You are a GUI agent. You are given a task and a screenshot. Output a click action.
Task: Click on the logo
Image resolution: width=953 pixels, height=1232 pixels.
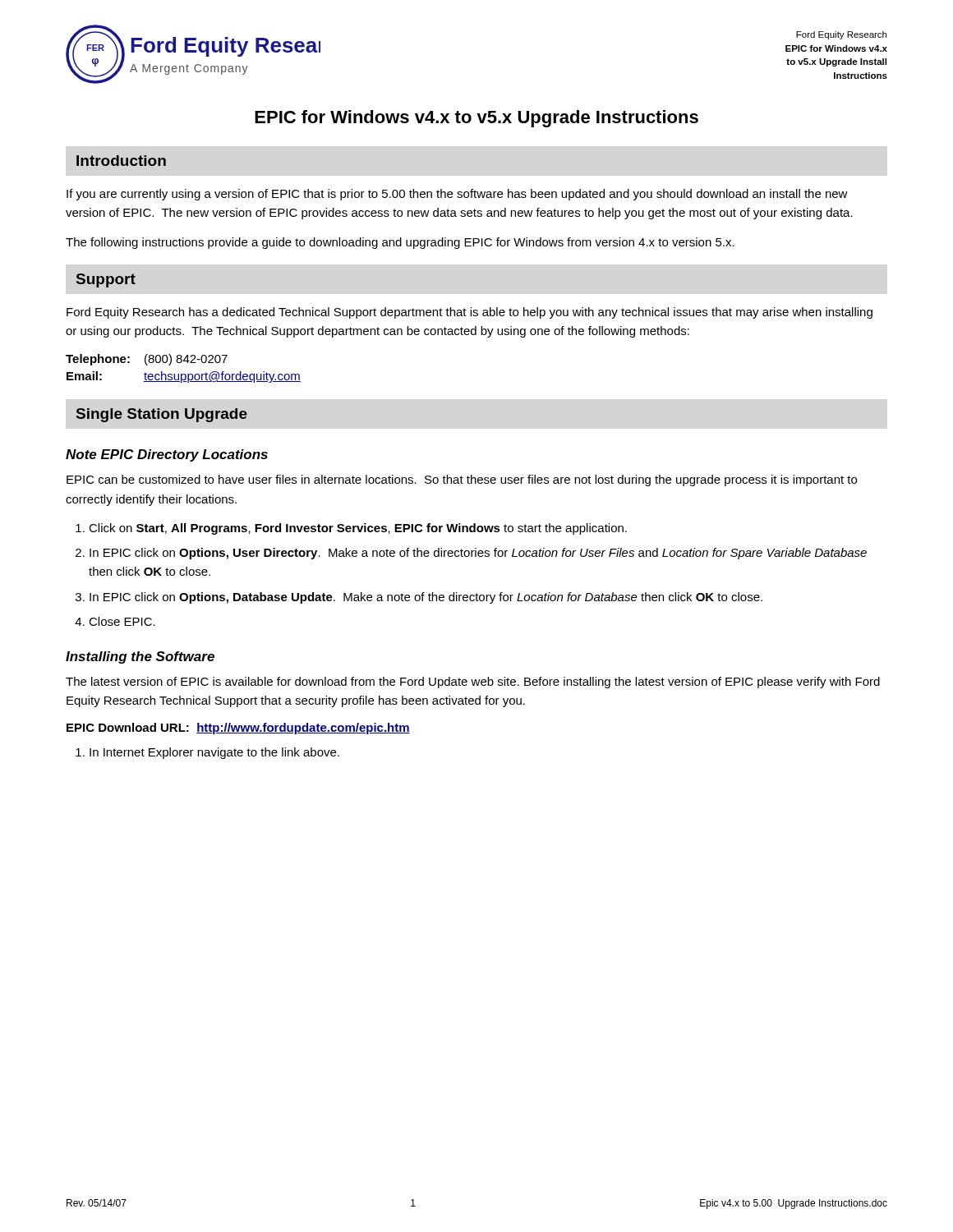click(x=193, y=54)
